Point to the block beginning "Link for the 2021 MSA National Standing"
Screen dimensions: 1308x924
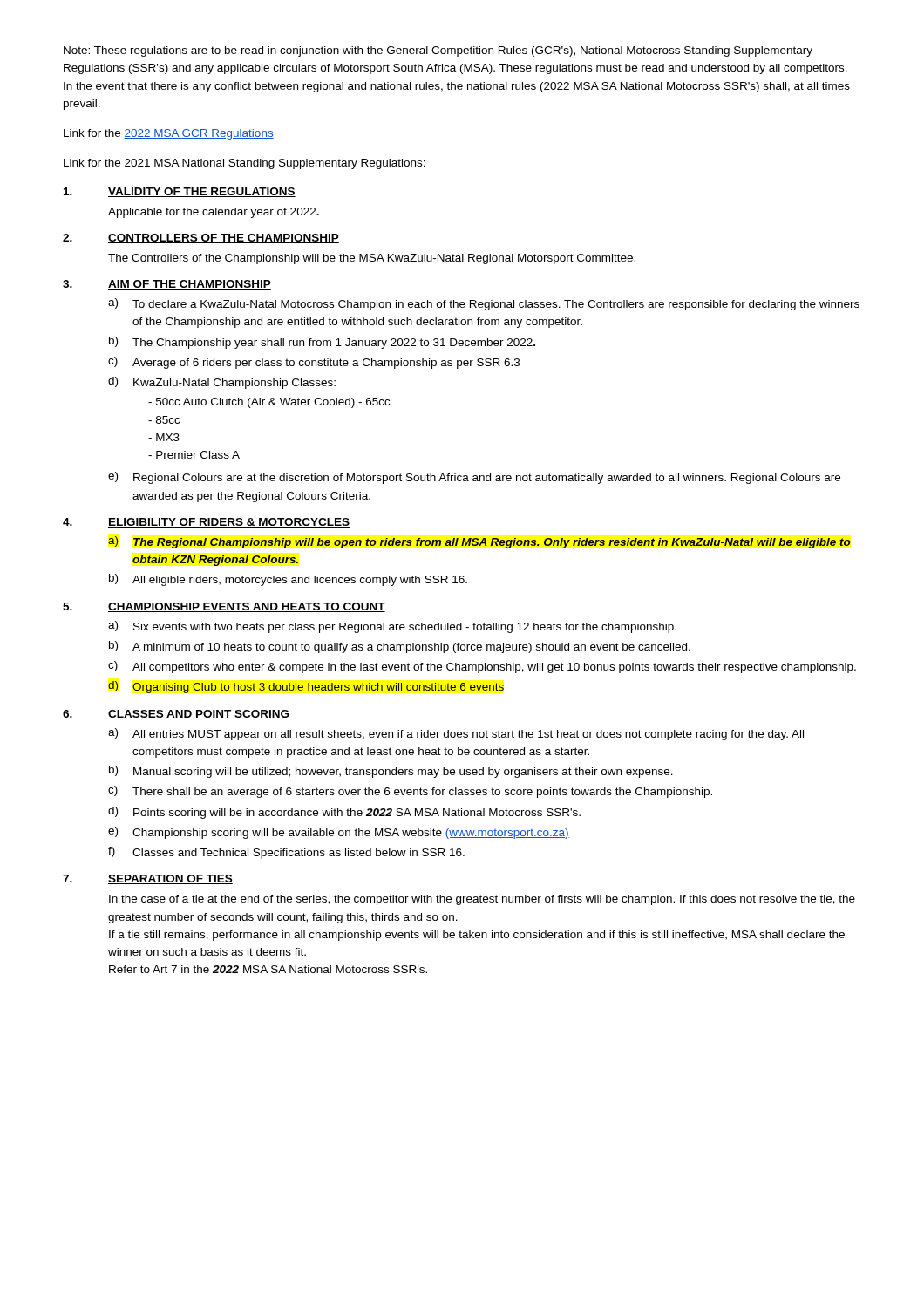[x=244, y=163]
